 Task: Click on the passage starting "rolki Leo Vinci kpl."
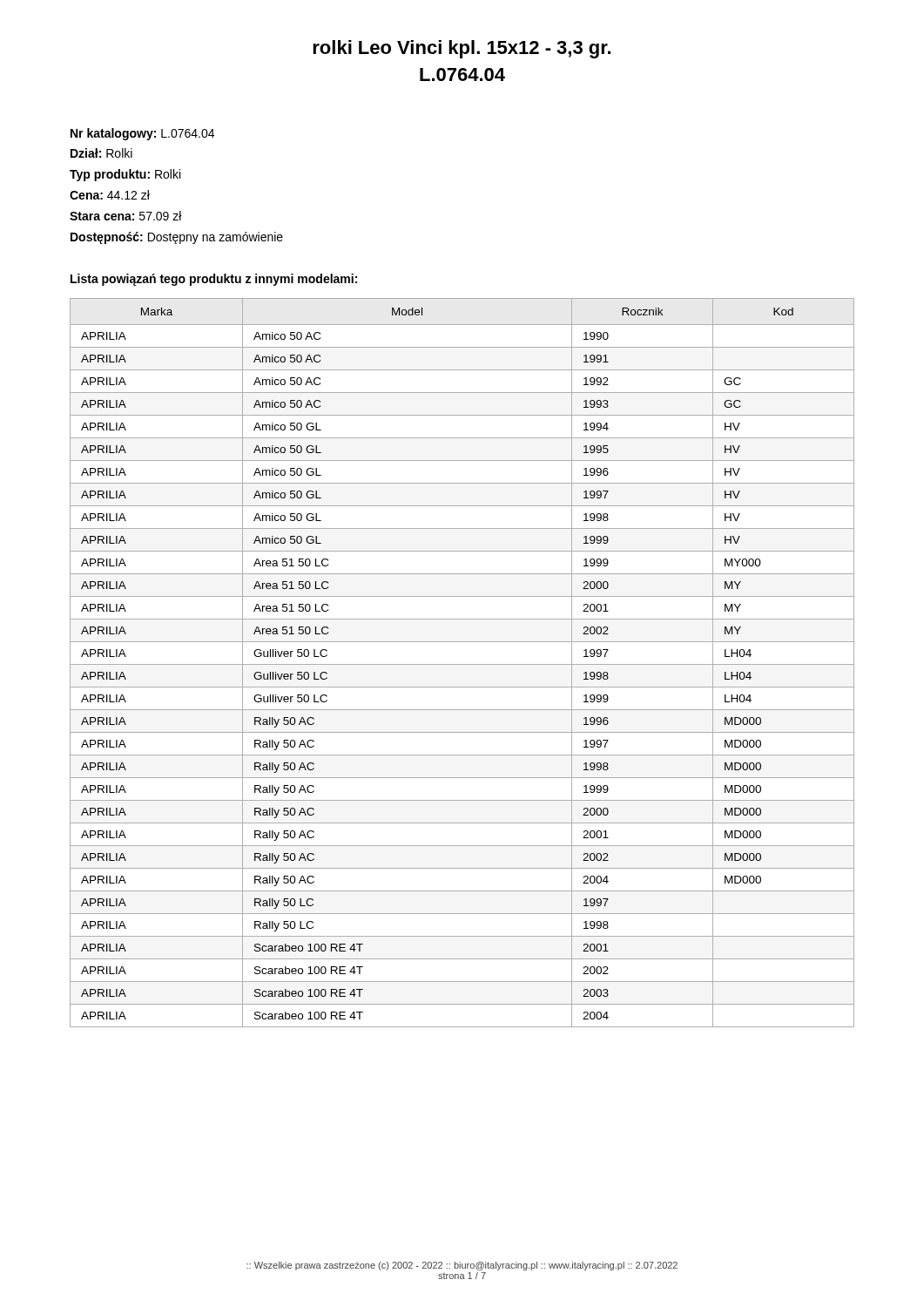pos(462,62)
